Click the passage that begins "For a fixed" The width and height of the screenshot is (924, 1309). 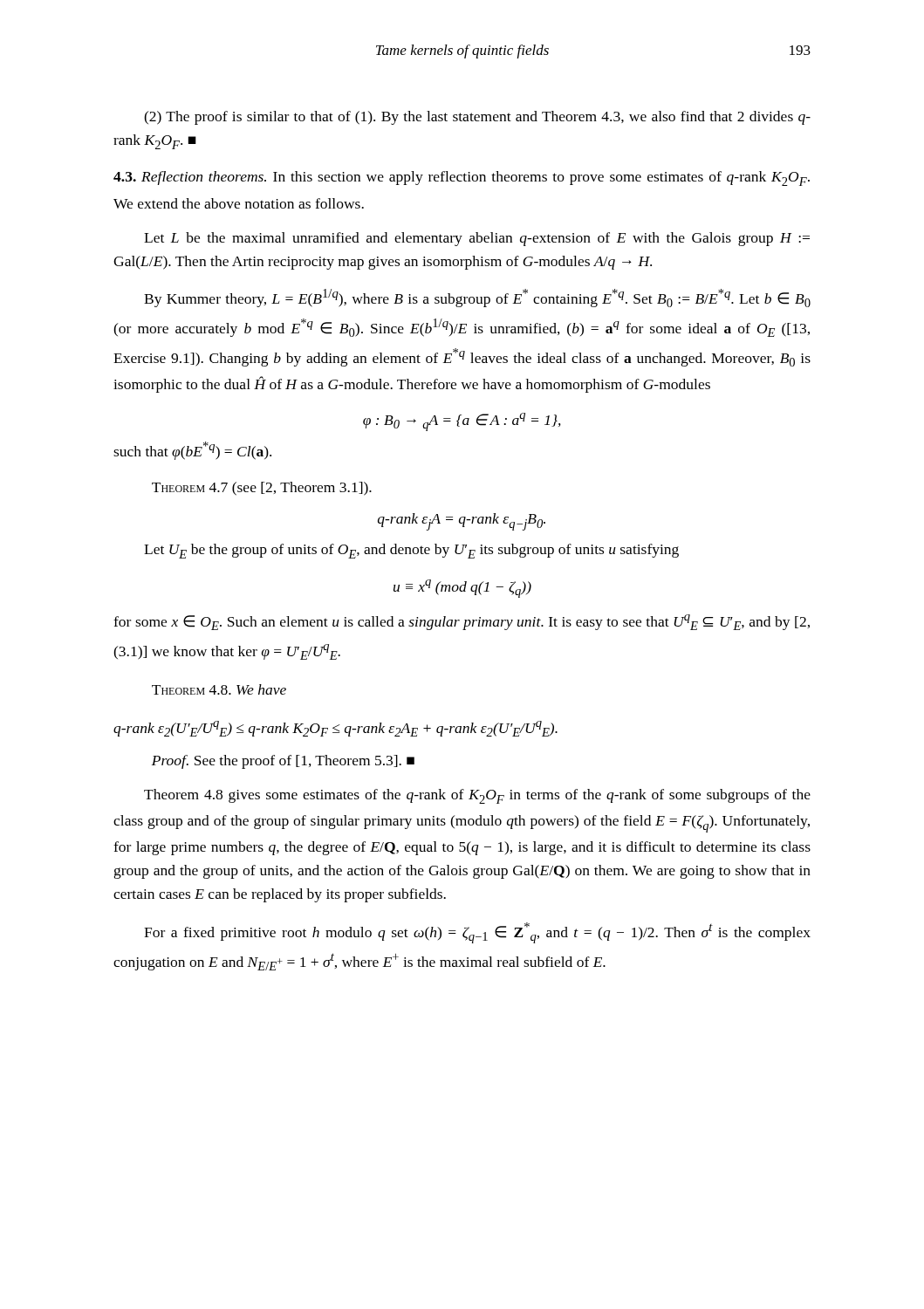[x=462, y=947]
